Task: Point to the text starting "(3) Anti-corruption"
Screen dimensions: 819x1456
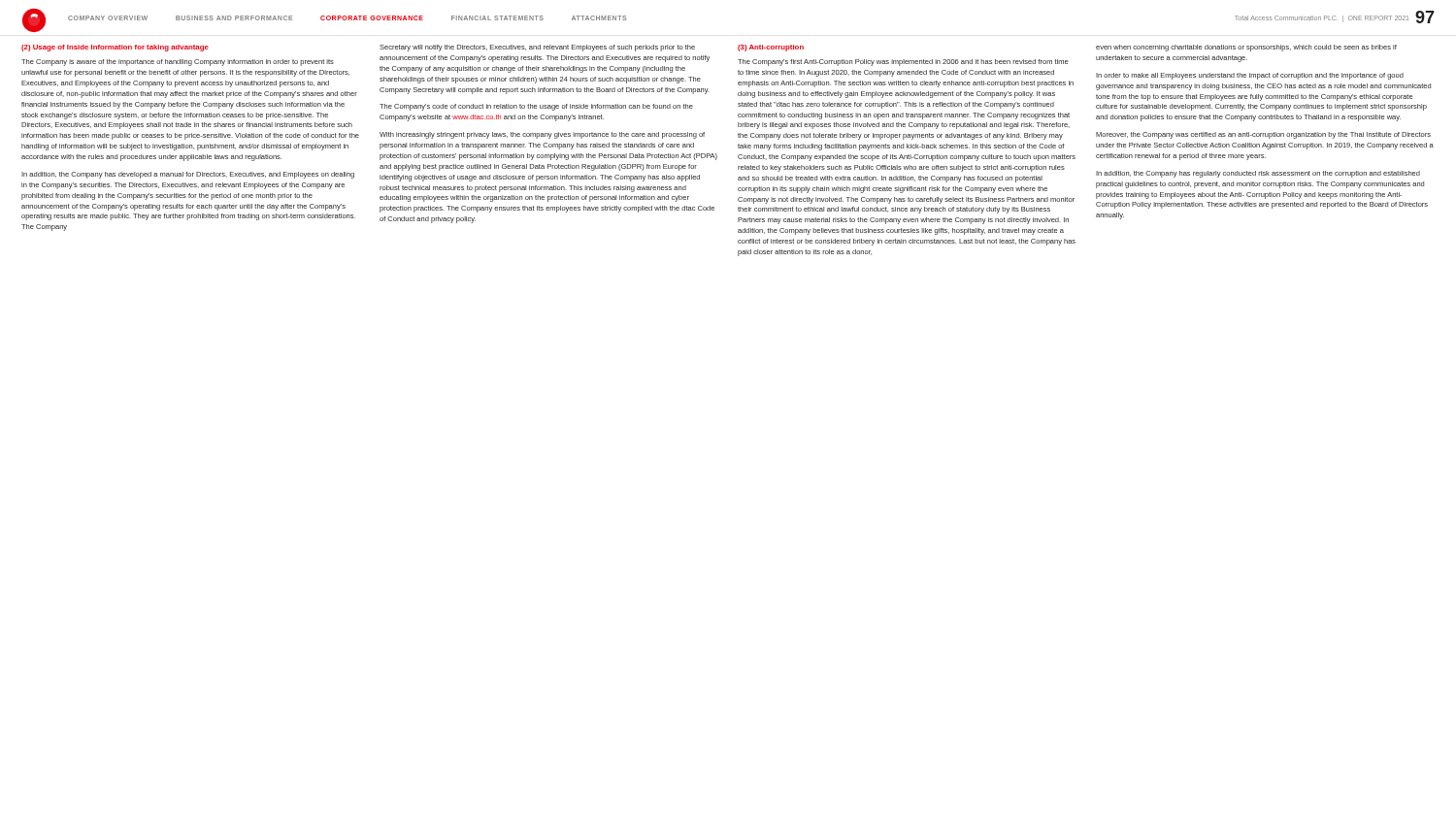Action: coord(771,47)
